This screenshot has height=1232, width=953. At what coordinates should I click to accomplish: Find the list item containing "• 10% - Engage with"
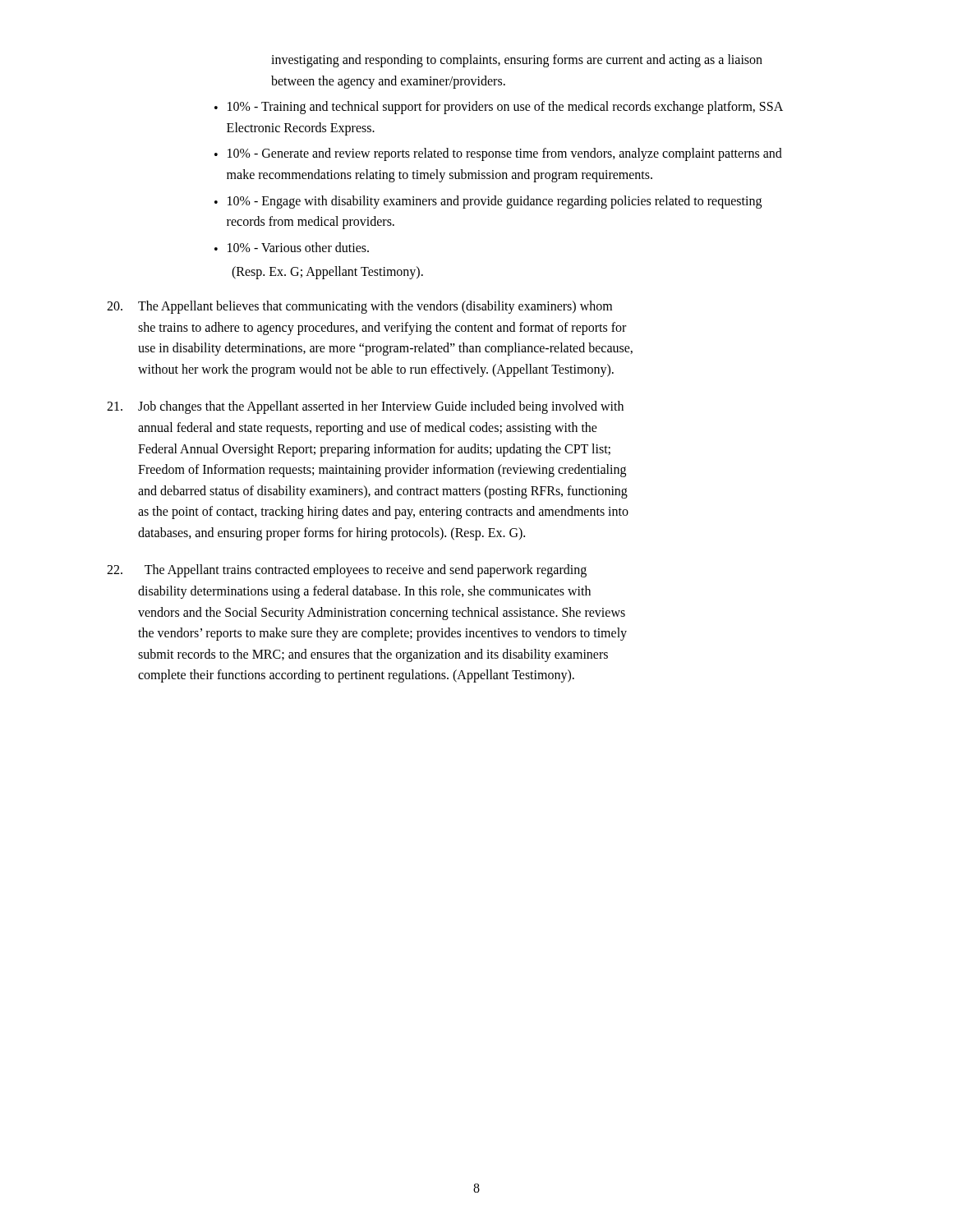point(505,211)
